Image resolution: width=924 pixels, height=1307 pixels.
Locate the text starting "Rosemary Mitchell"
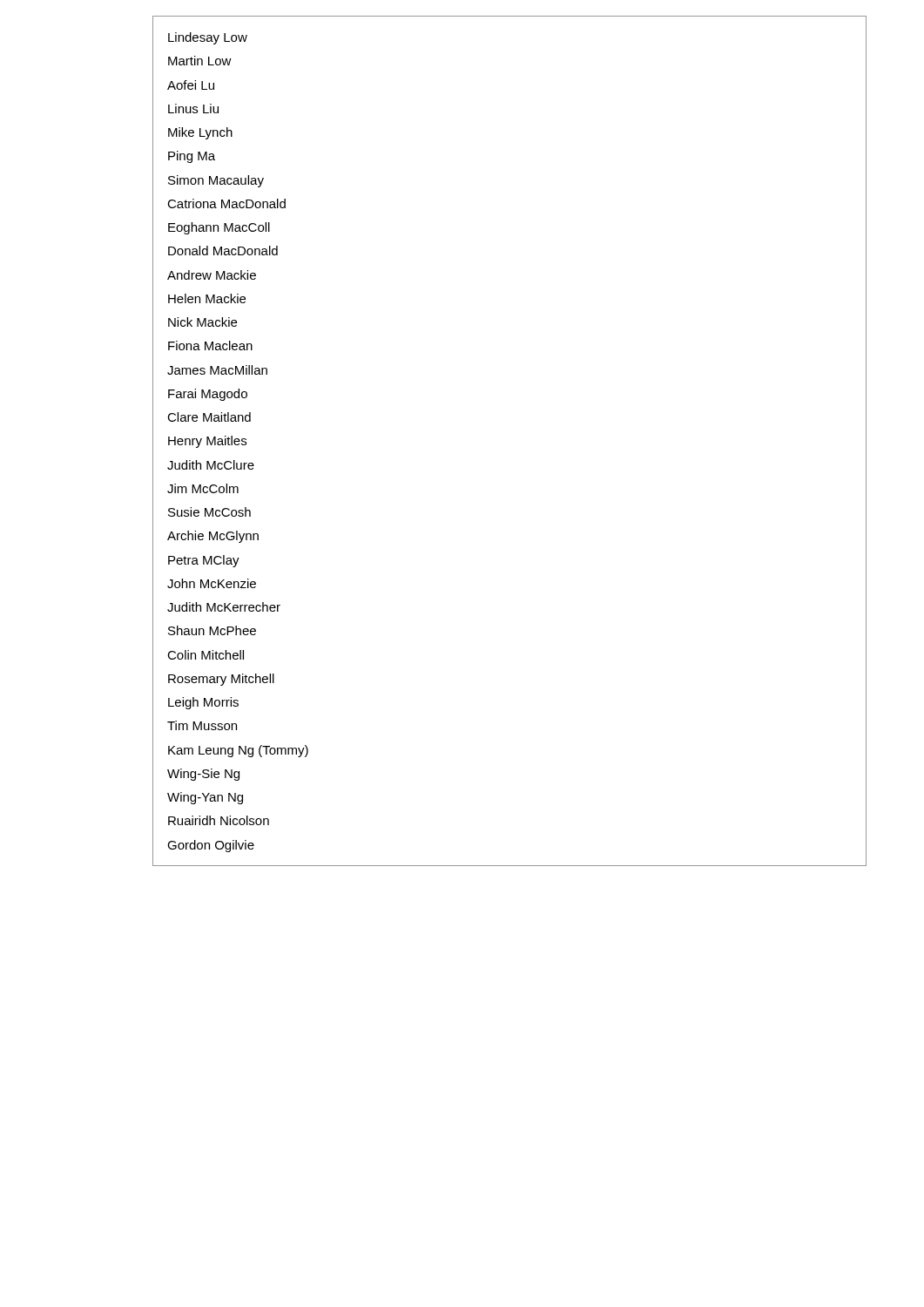coord(221,678)
